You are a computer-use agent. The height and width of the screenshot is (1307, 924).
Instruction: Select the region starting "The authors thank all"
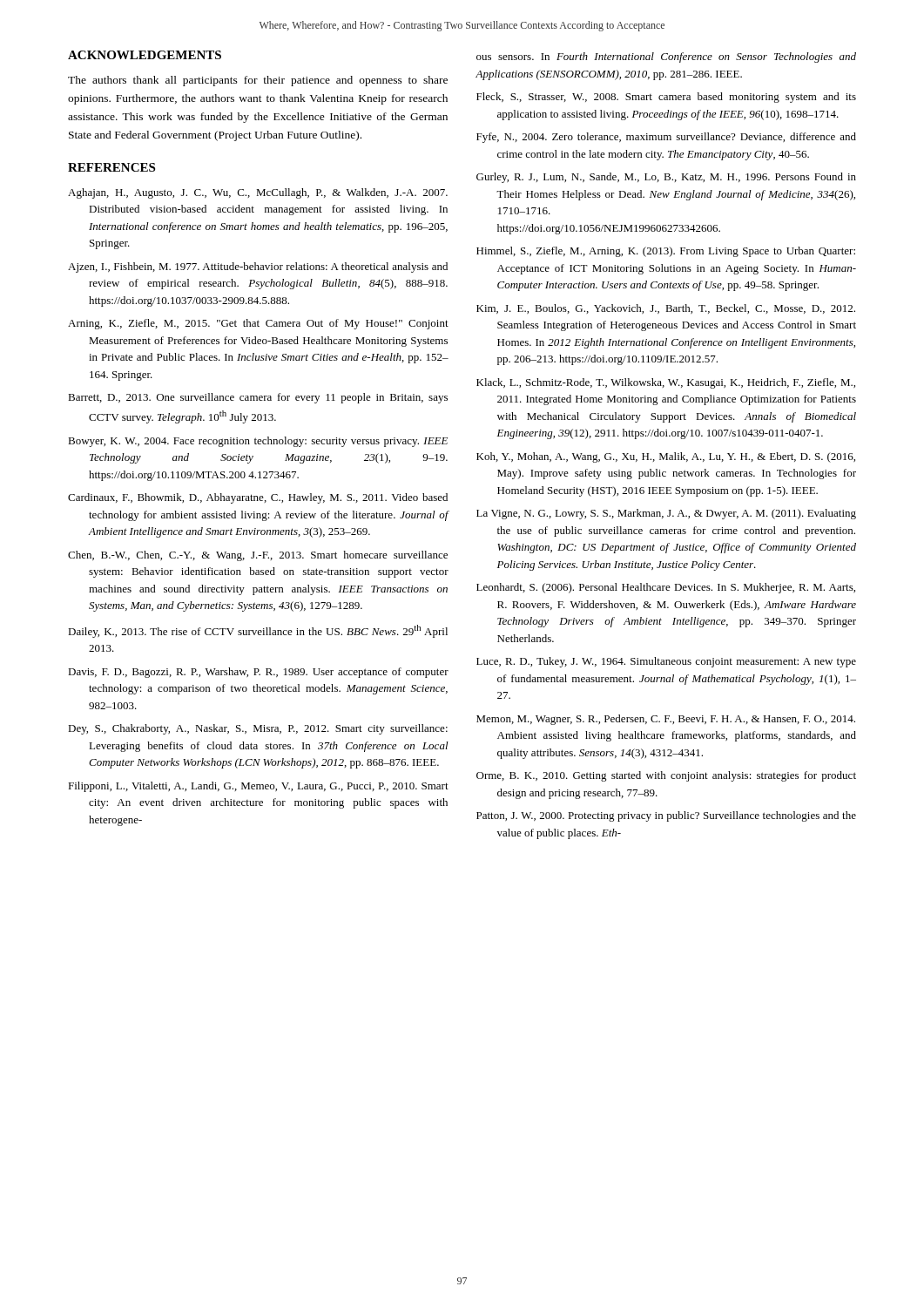(x=258, y=107)
